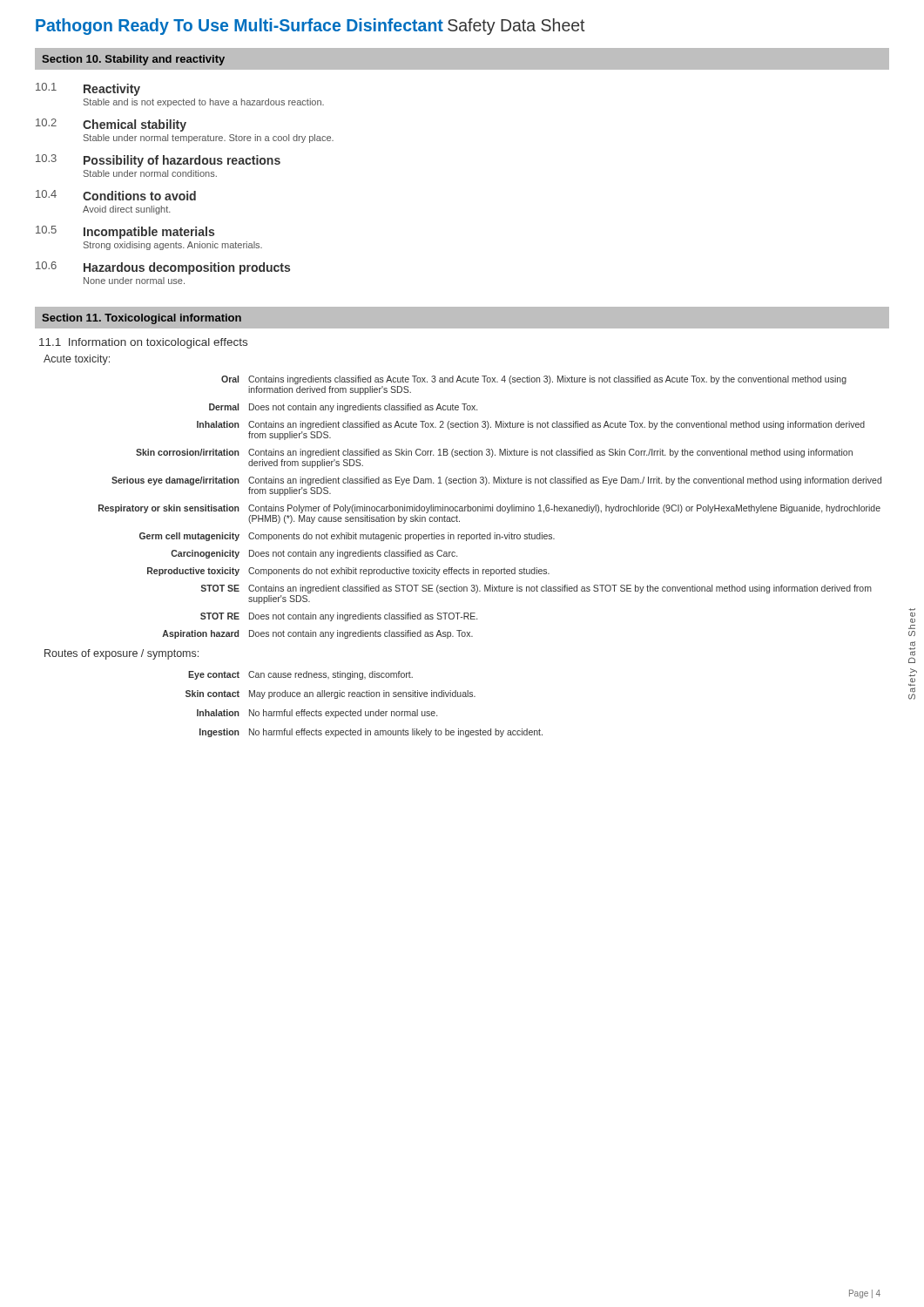The image size is (924, 1307).
Task: Navigate to the passage starting "Pathogon Ready To Use Multi-Surface Disinfectant Safety Data"
Action: tap(310, 25)
